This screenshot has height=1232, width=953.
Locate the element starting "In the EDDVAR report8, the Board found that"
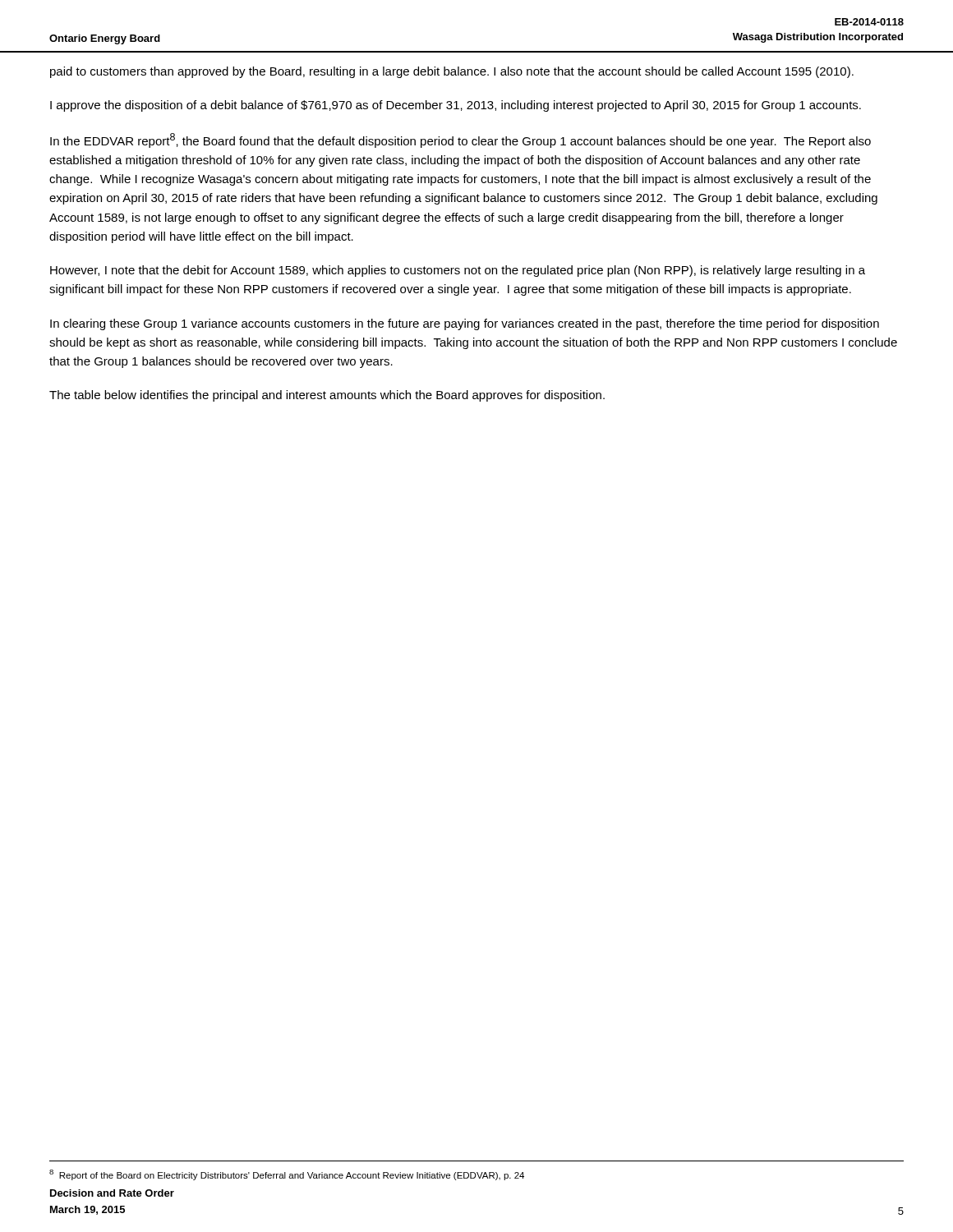tap(464, 187)
